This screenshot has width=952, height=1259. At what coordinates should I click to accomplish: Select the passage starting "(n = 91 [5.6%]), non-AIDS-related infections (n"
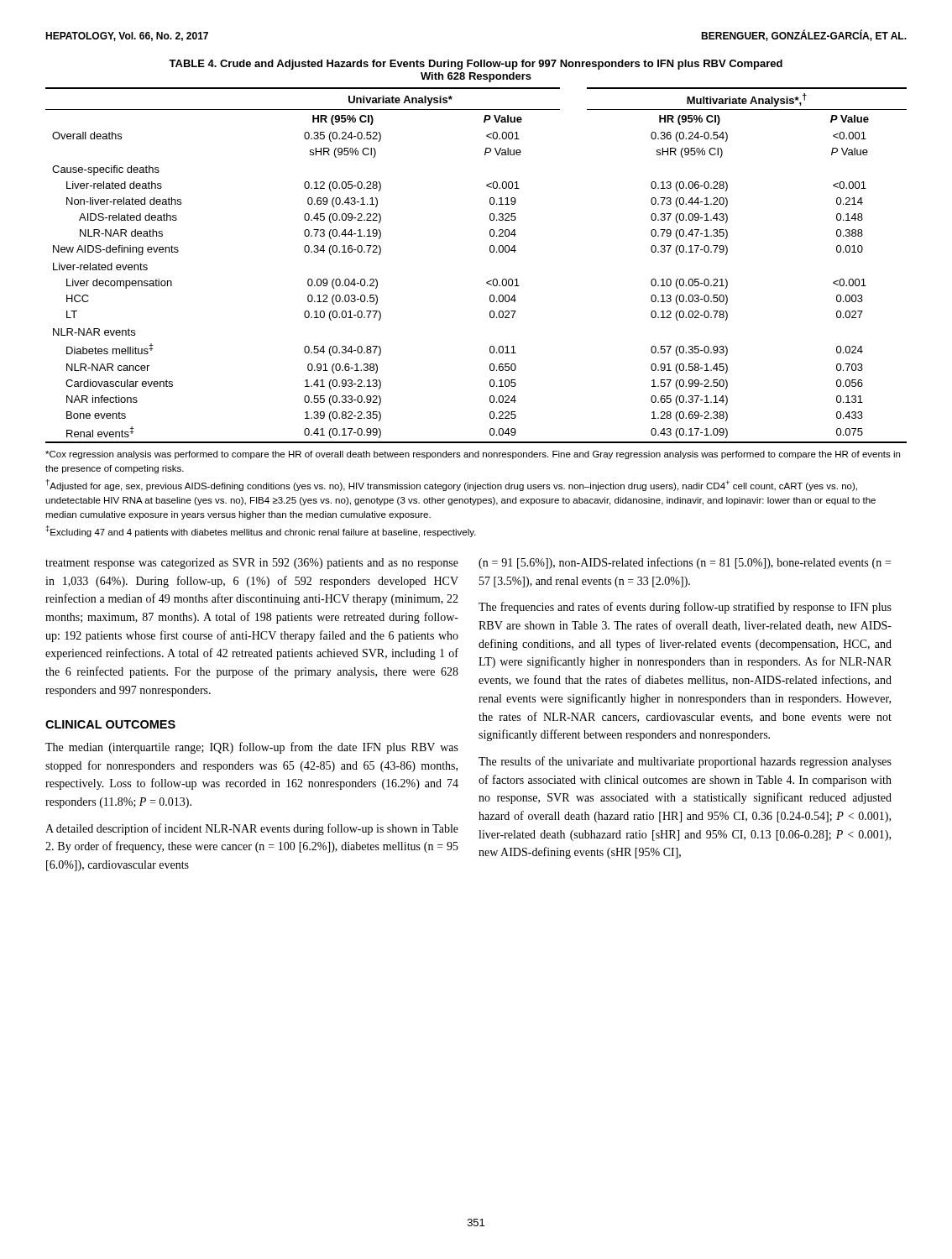pyautogui.click(x=685, y=572)
